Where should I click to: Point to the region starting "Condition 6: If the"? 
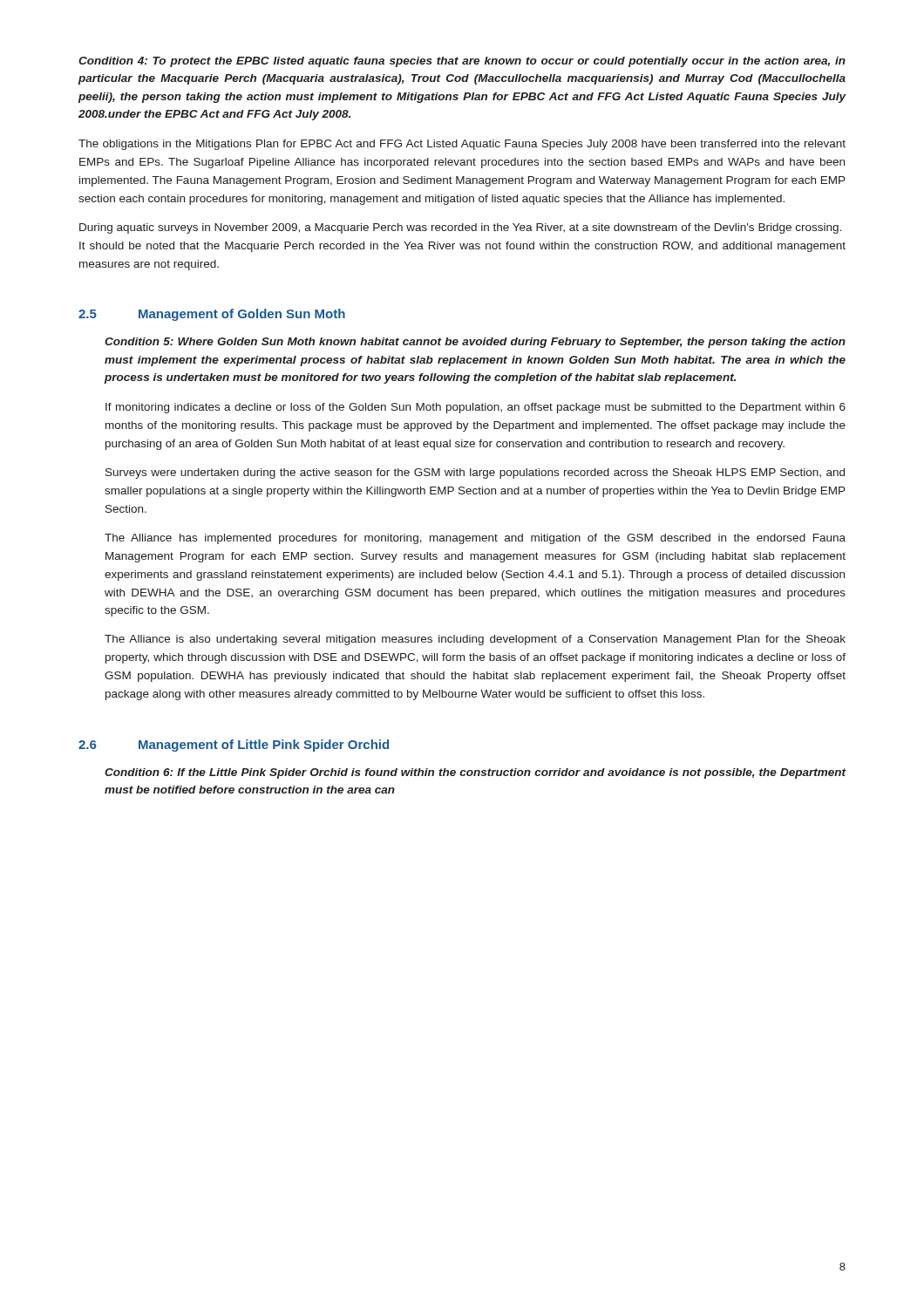click(x=475, y=781)
